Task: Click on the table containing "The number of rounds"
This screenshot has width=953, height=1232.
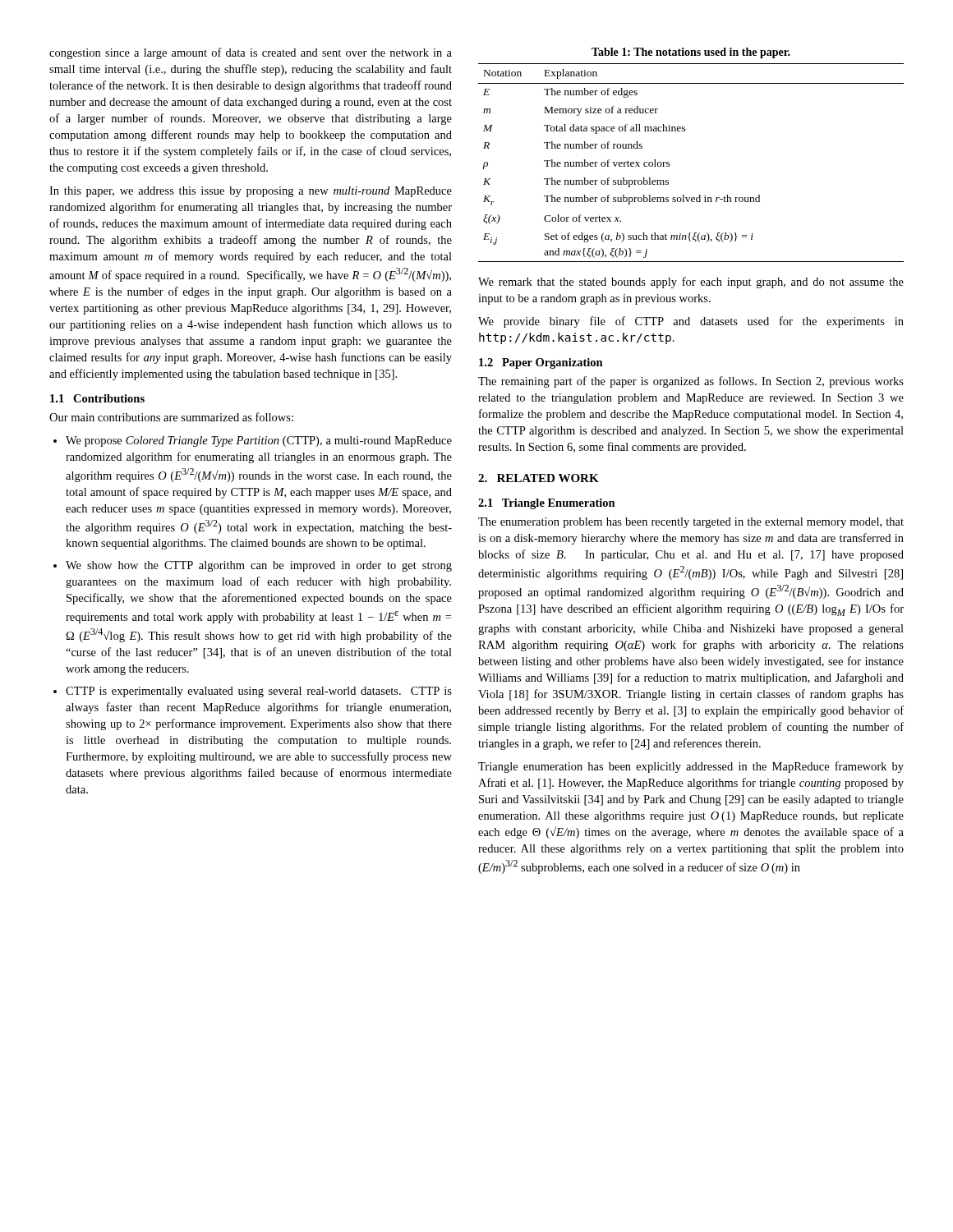Action: (691, 163)
